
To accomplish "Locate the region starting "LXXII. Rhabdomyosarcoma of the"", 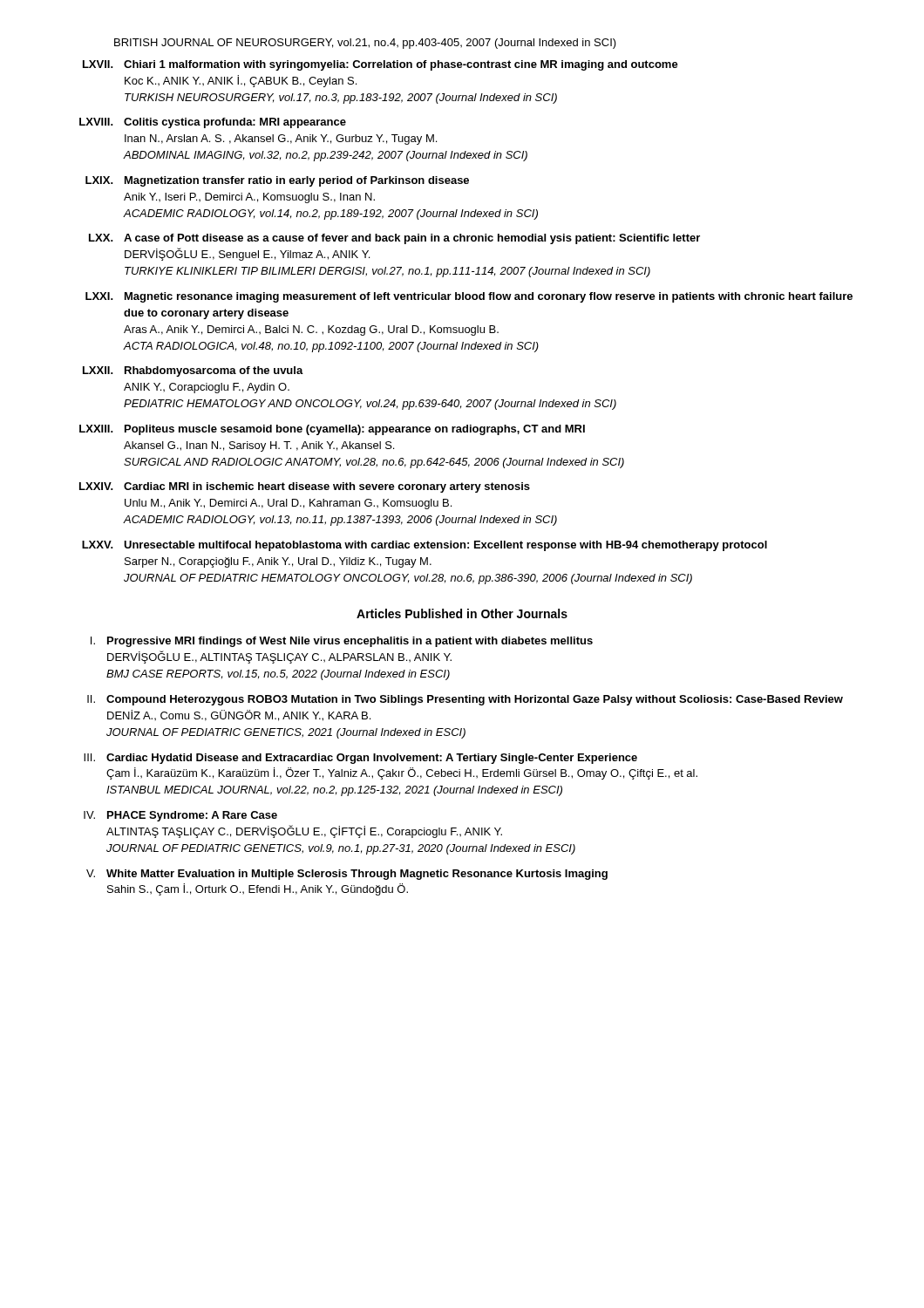I will tap(193, 371).
